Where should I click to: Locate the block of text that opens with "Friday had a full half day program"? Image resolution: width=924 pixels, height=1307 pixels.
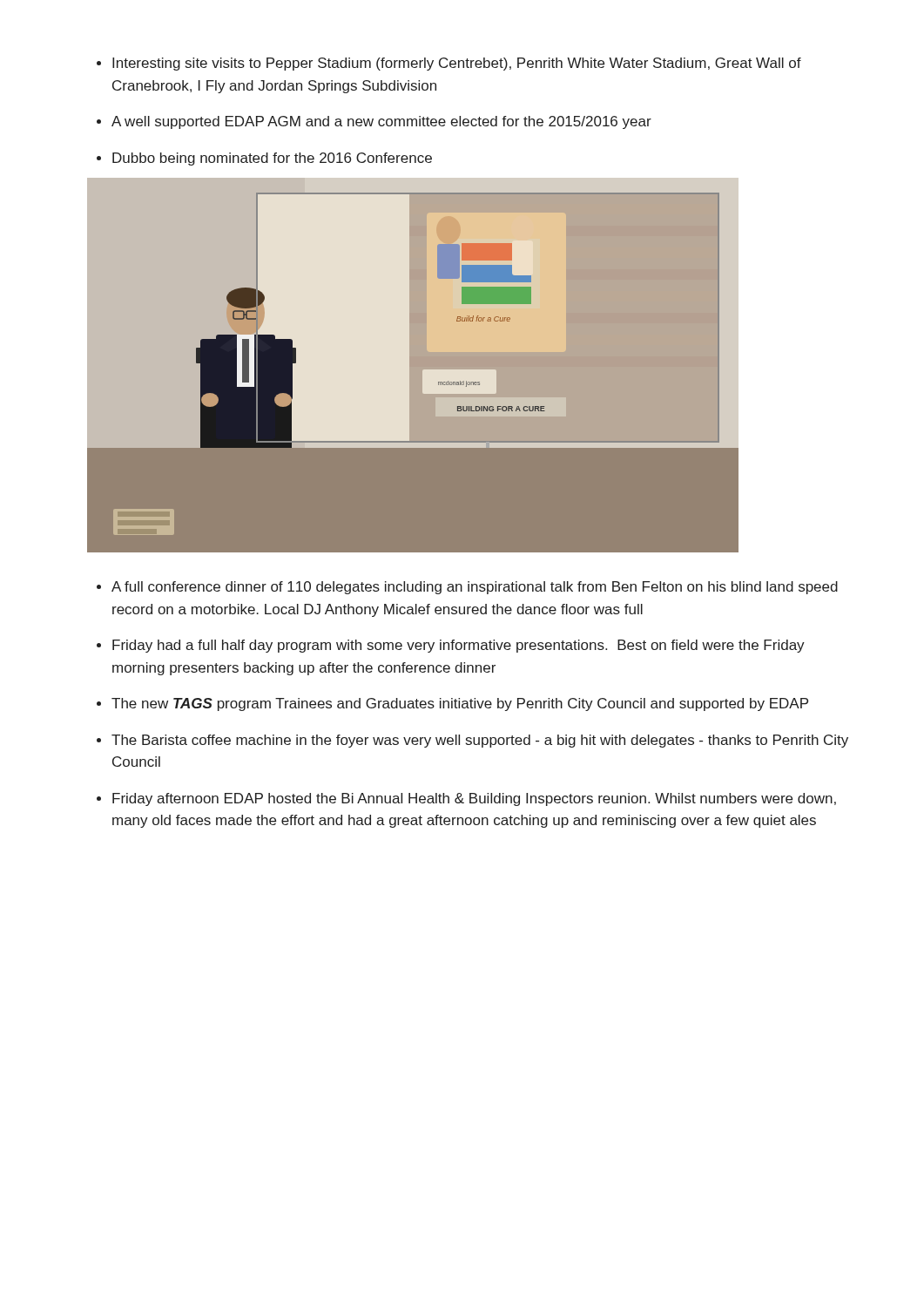(x=458, y=656)
